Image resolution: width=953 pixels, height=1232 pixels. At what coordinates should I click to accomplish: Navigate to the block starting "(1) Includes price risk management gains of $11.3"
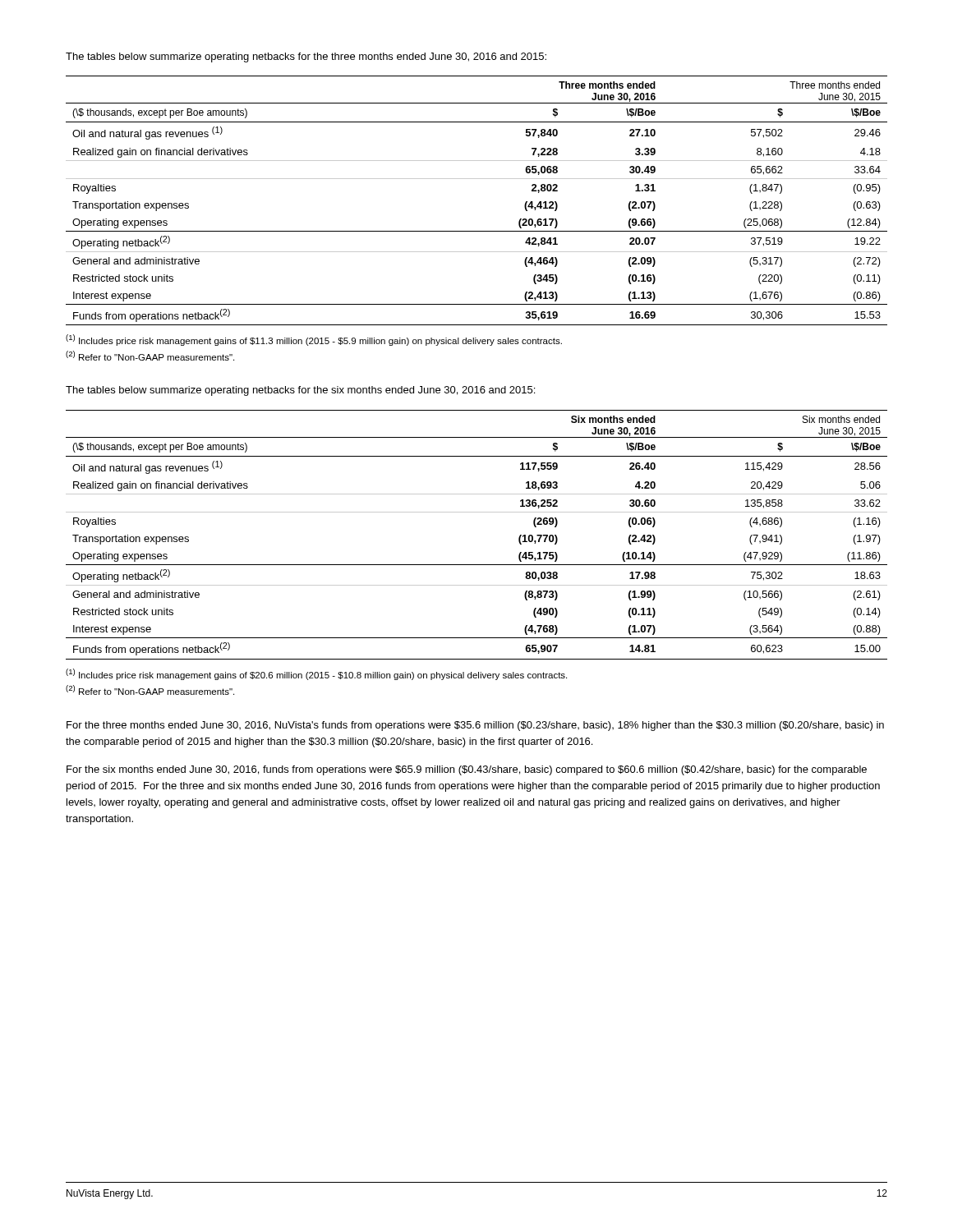point(314,339)
